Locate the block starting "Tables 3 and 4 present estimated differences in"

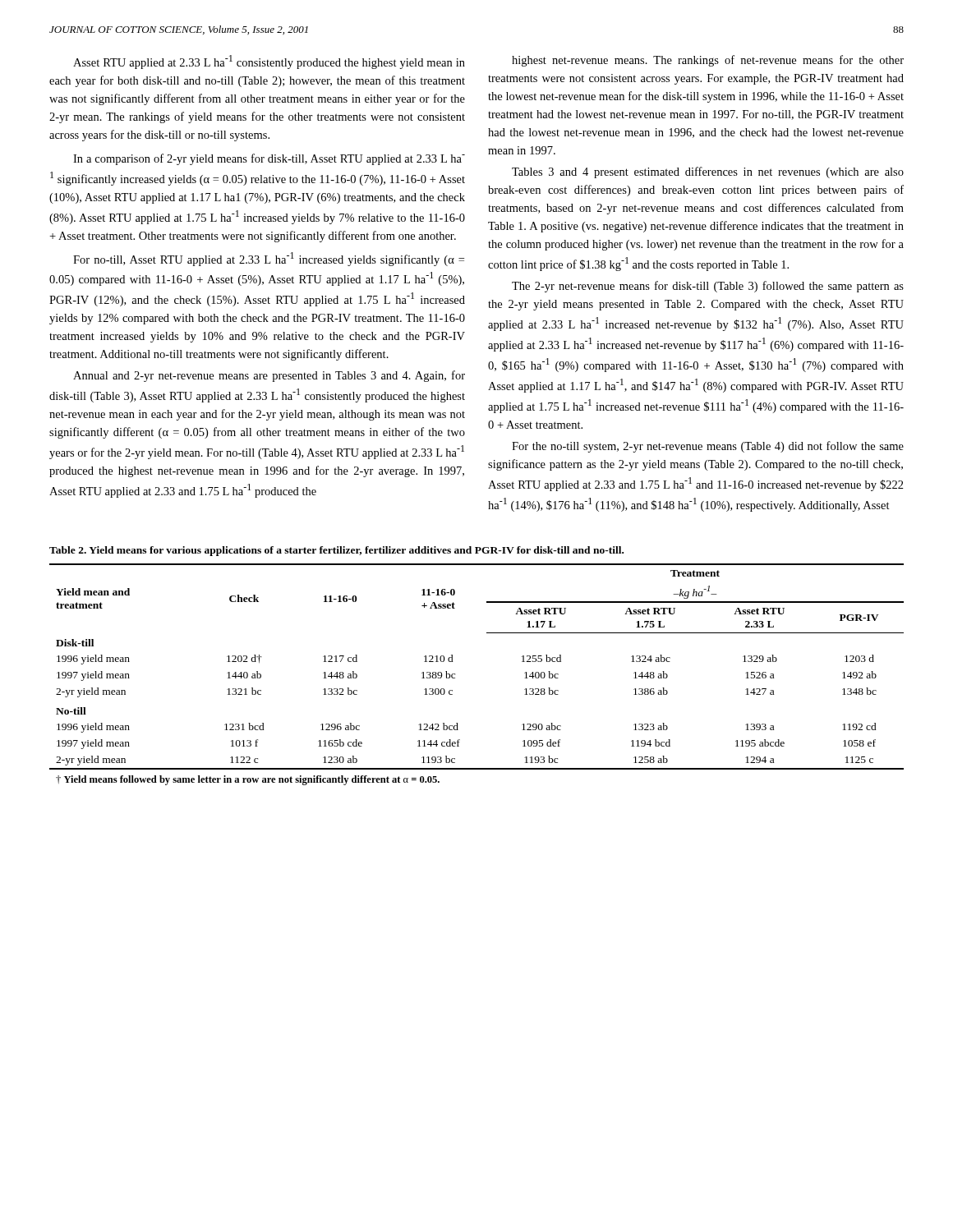[x=696, y=218]
